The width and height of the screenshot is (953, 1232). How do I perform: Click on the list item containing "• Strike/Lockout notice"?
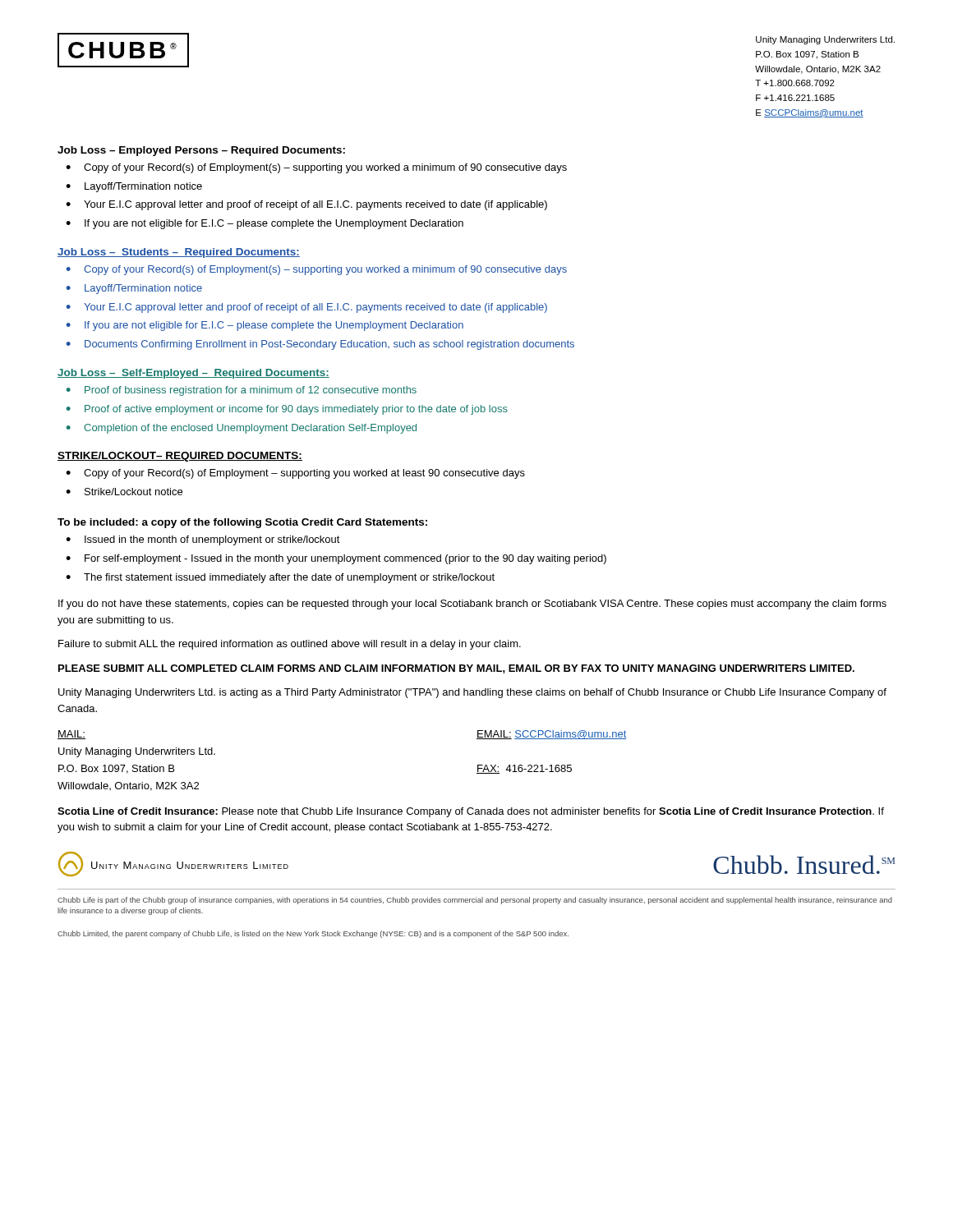click(x=124, y=493)
